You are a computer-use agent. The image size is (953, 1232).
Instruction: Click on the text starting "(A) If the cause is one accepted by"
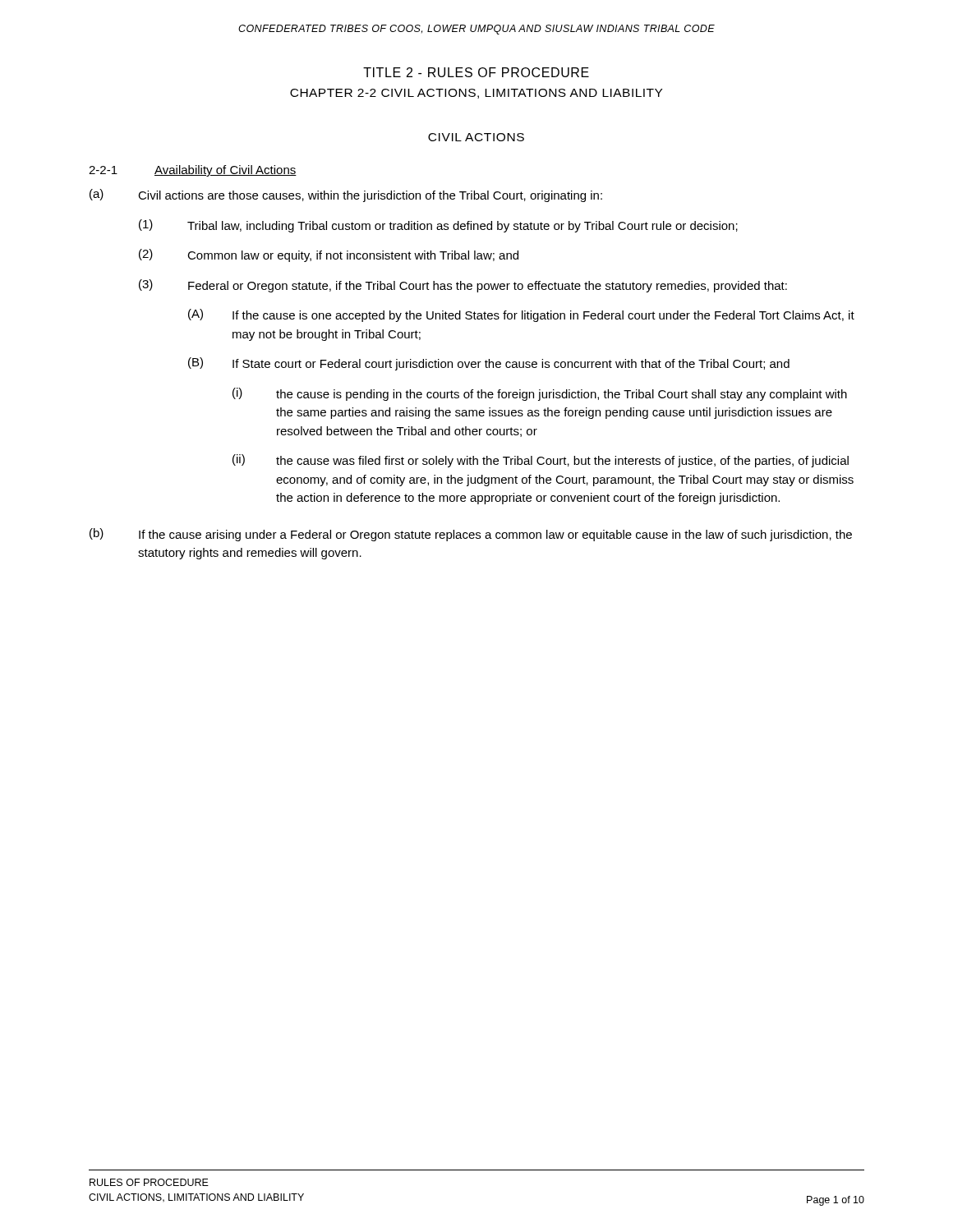click(526, 325)
